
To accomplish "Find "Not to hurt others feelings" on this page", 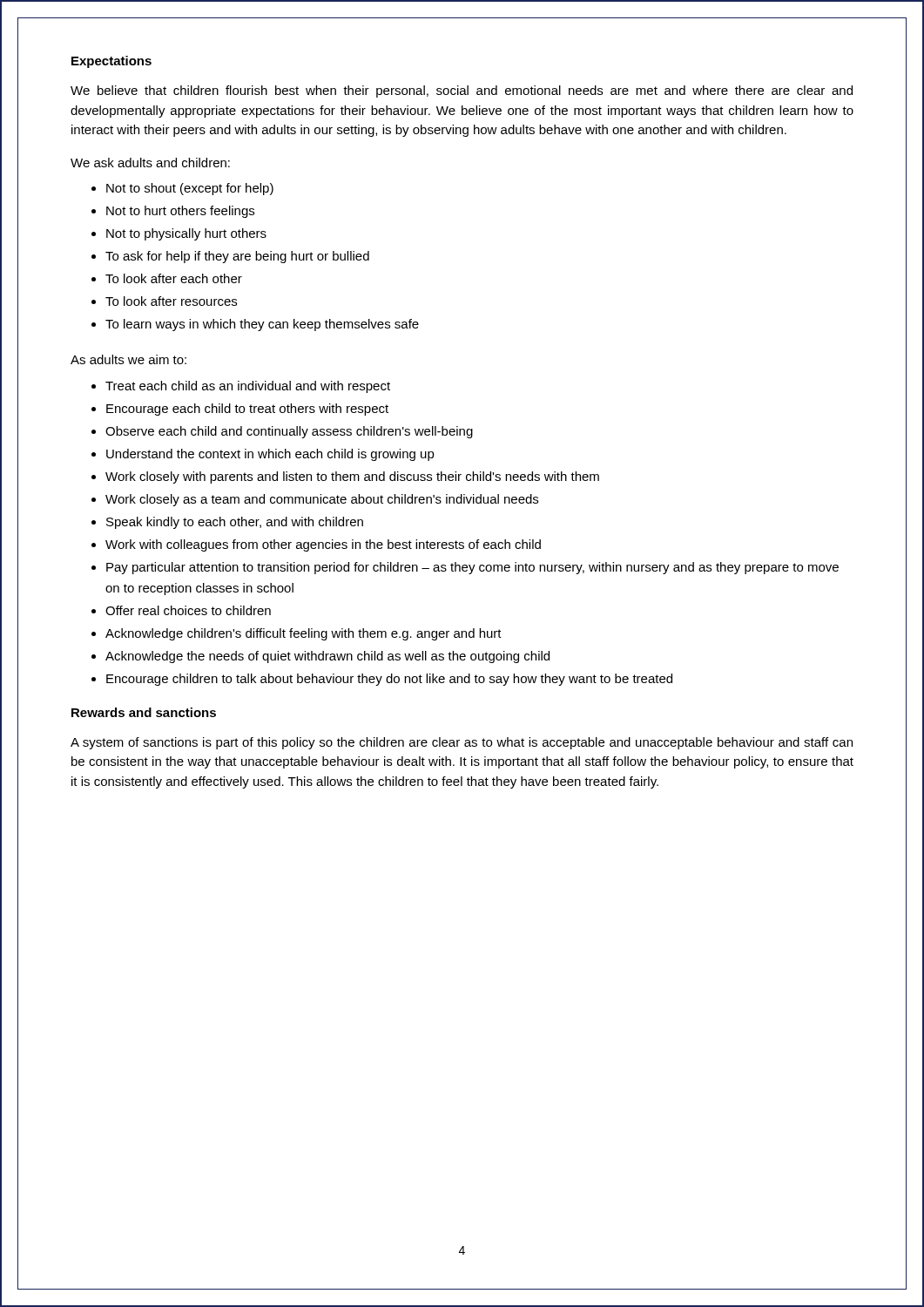I will 180,210.
